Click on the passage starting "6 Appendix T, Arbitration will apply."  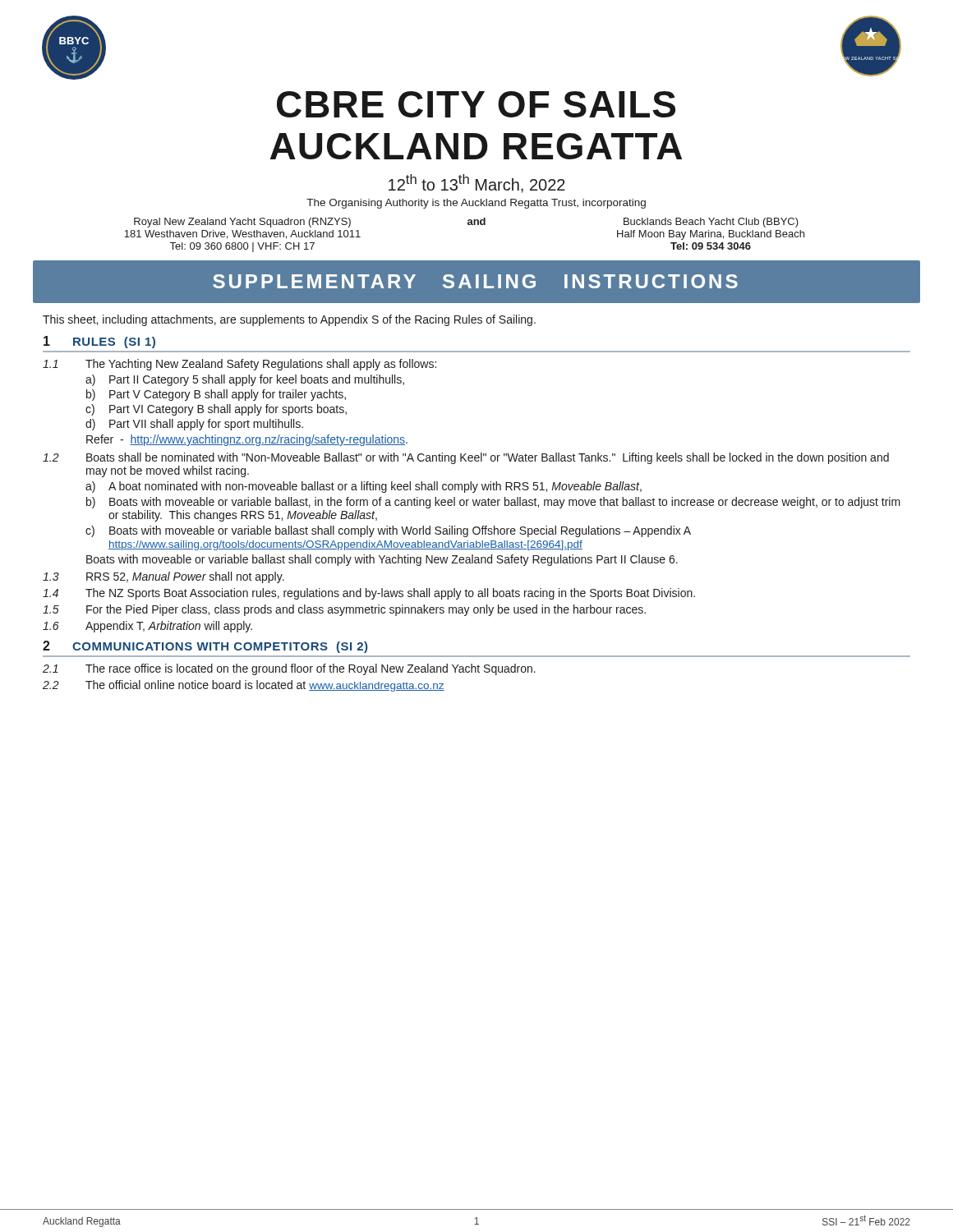(x=147, y=627)
